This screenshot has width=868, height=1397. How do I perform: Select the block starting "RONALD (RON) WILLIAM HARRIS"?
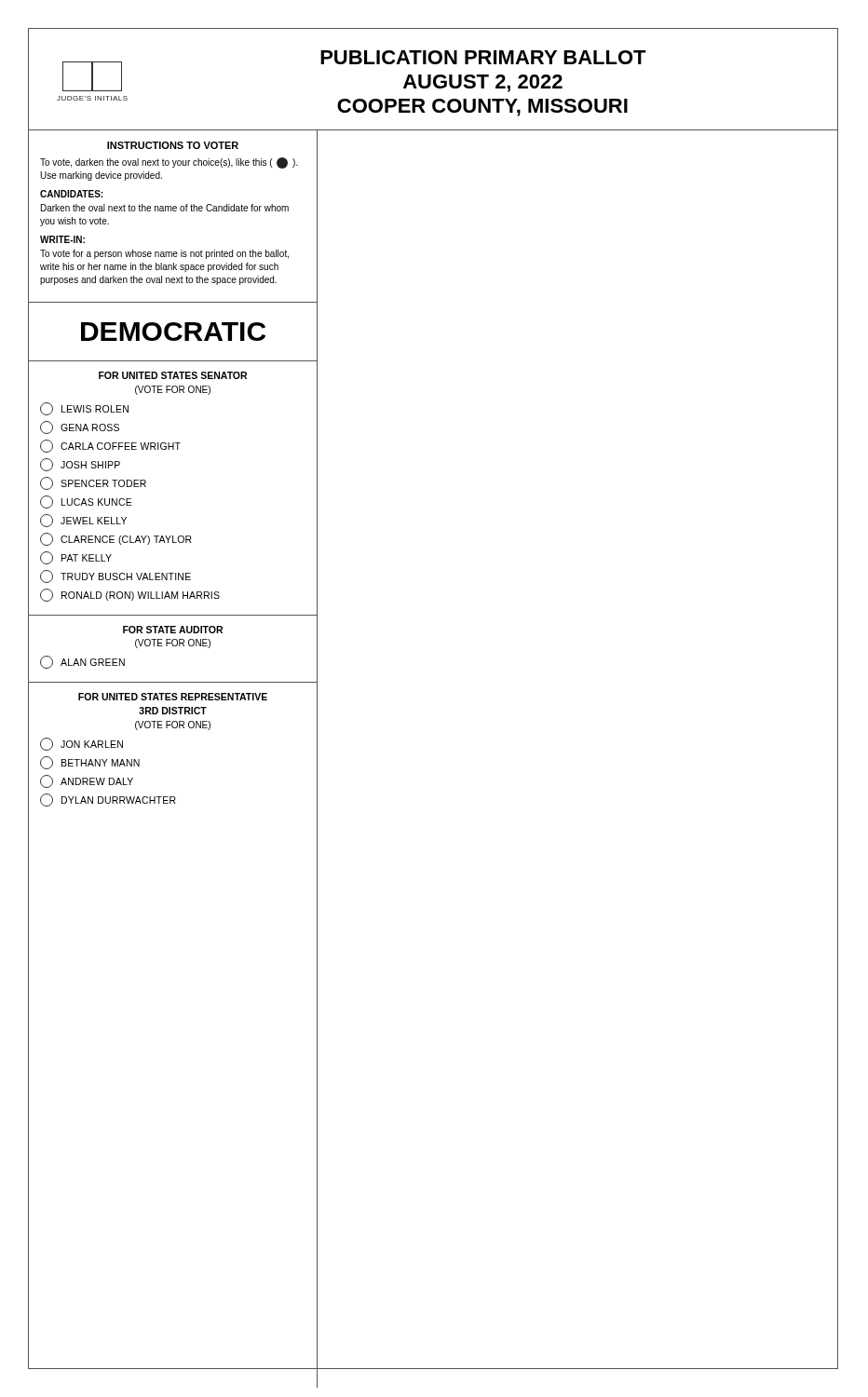(x=130, y=595)
